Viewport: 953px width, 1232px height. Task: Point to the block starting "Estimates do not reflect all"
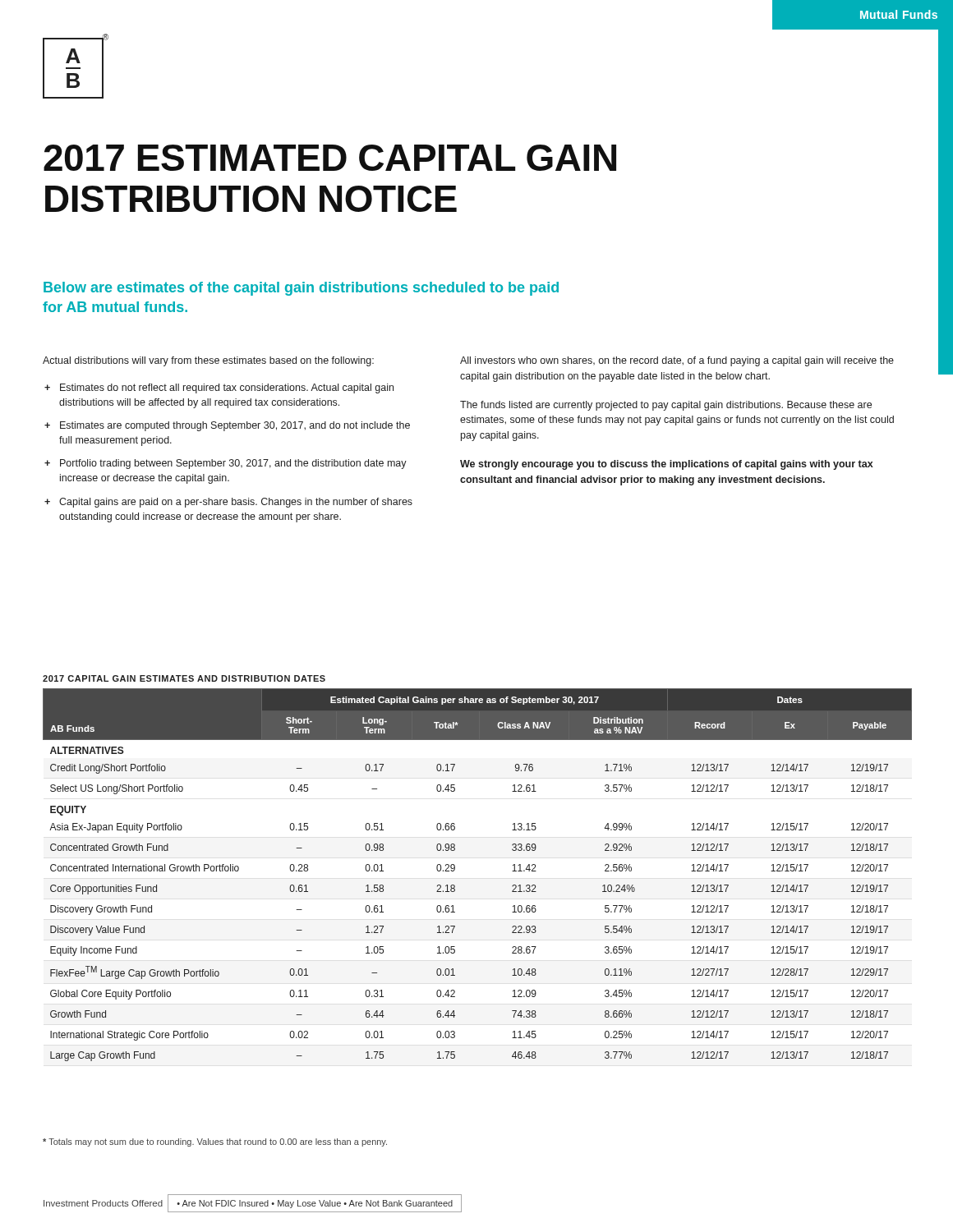[x=227, y=395]
